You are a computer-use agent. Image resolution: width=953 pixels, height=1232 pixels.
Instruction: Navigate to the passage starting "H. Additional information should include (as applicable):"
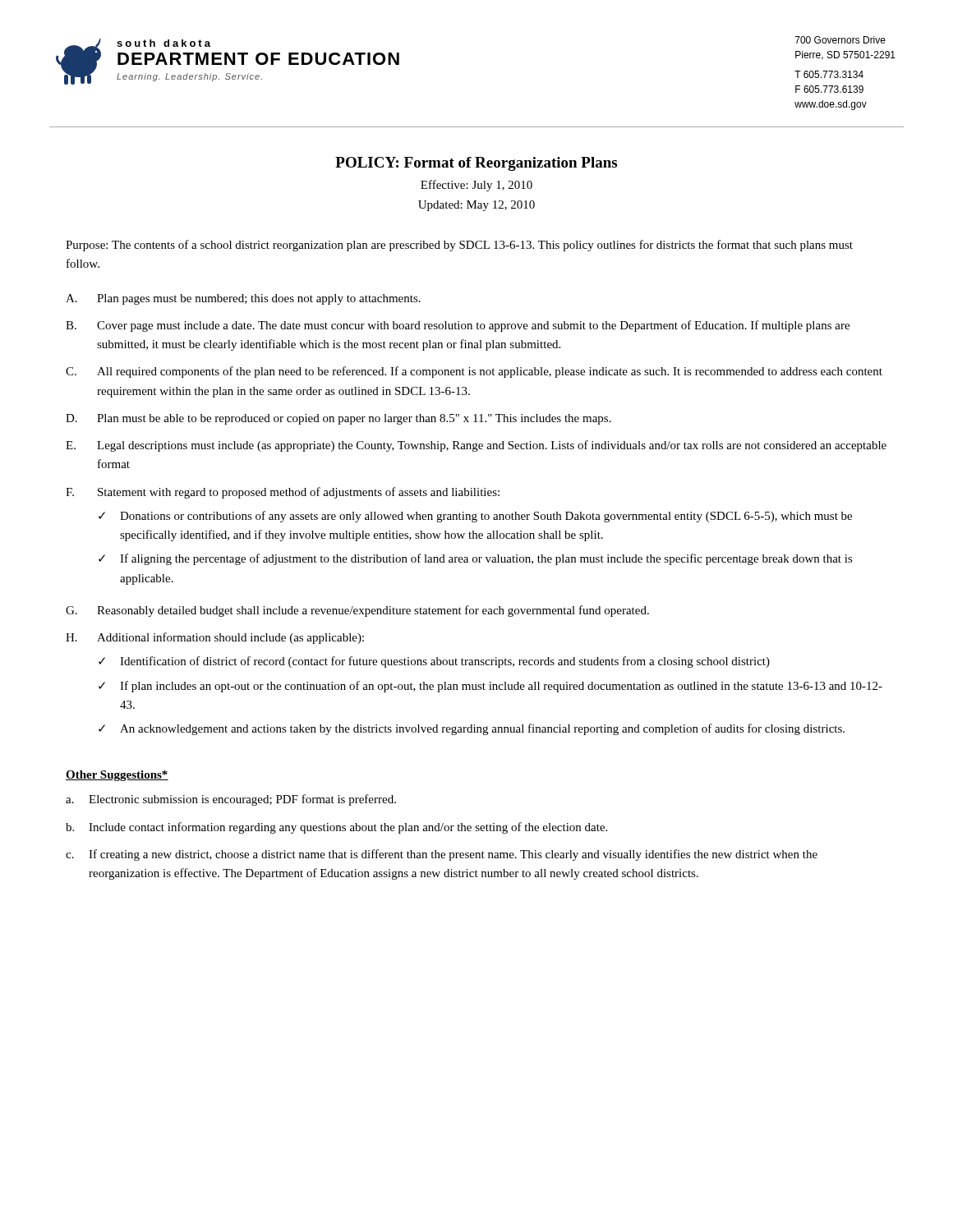[476, 686]
